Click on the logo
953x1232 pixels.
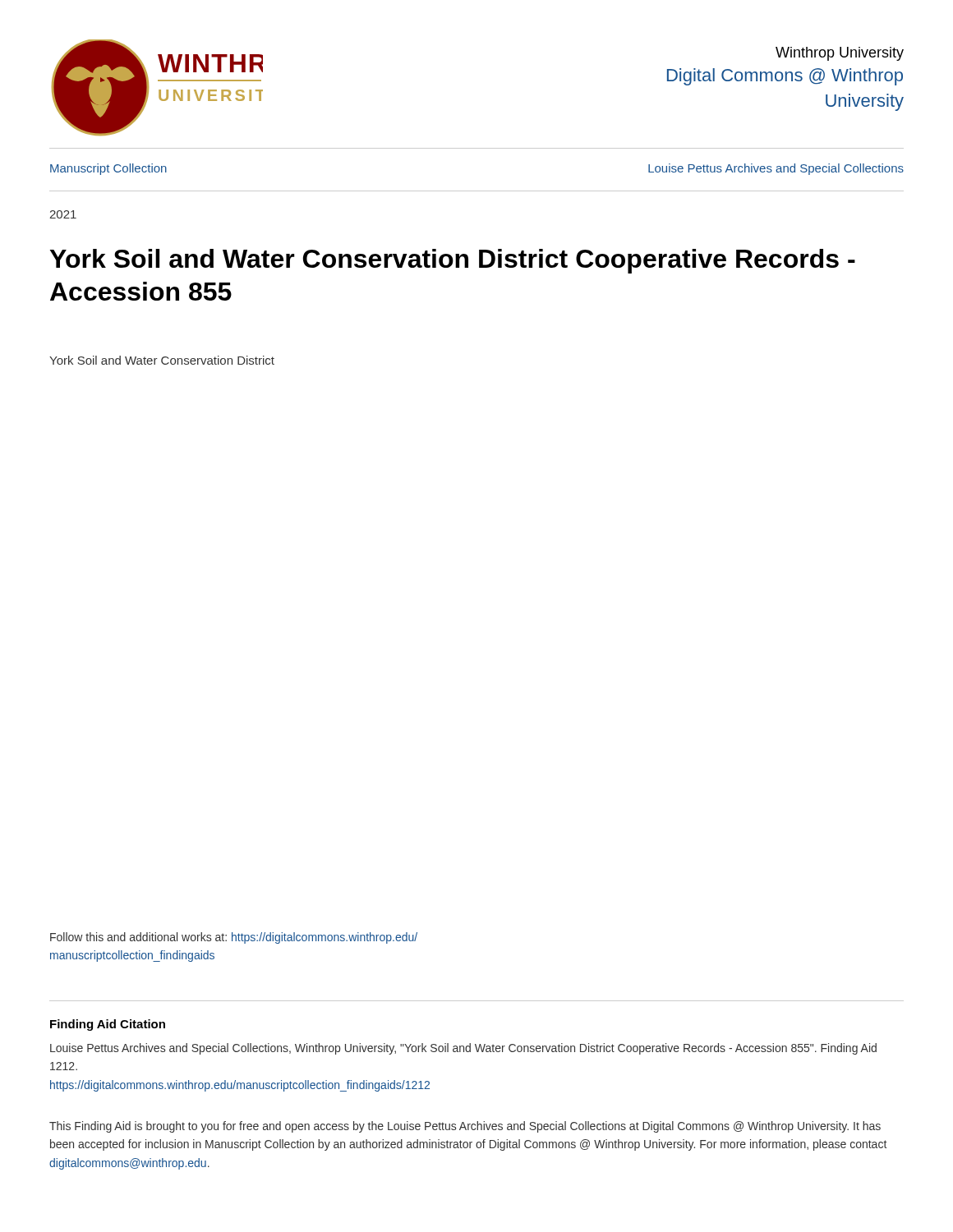tap(168, 90)
